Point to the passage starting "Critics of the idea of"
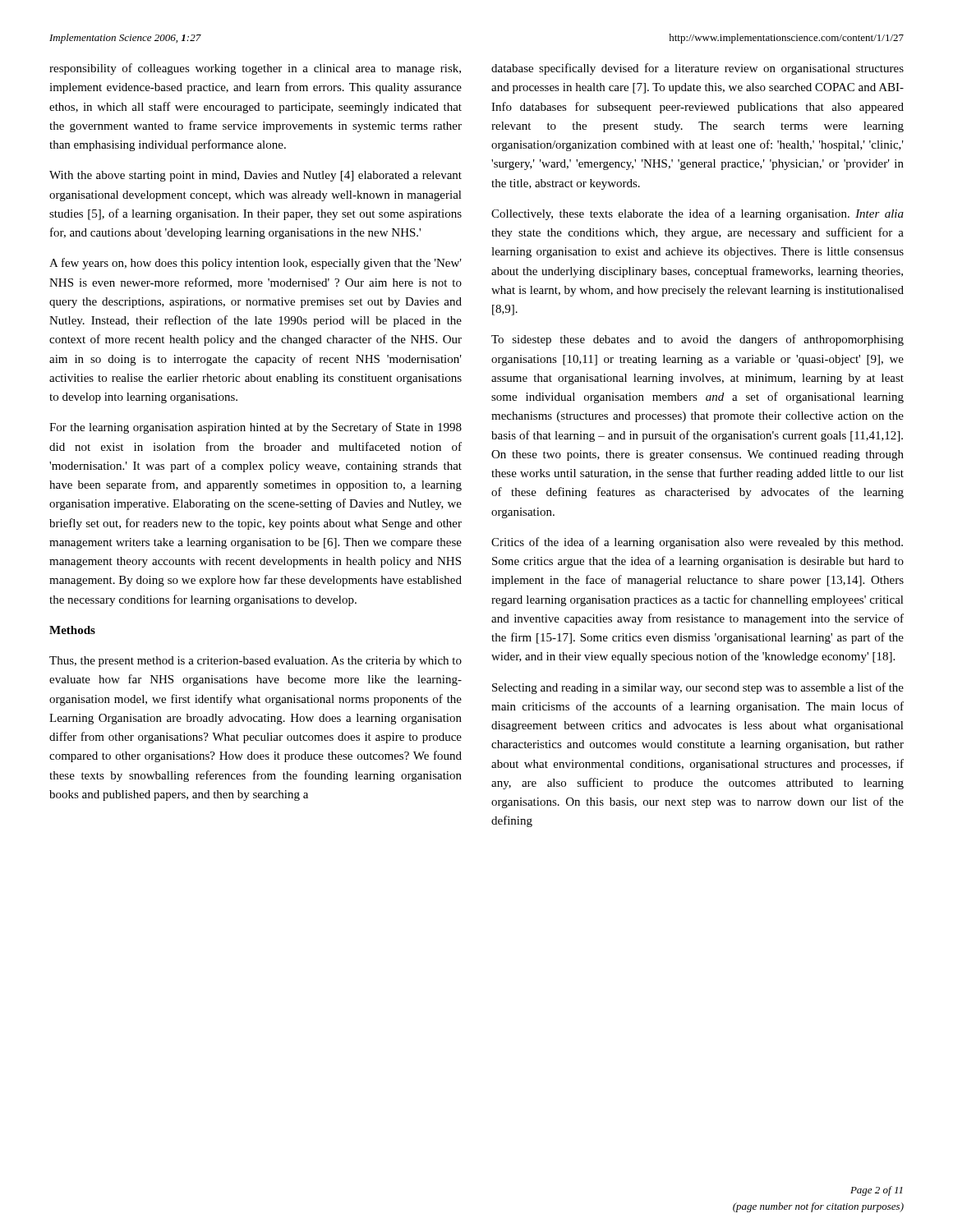953x1232 pixels. 698,600
